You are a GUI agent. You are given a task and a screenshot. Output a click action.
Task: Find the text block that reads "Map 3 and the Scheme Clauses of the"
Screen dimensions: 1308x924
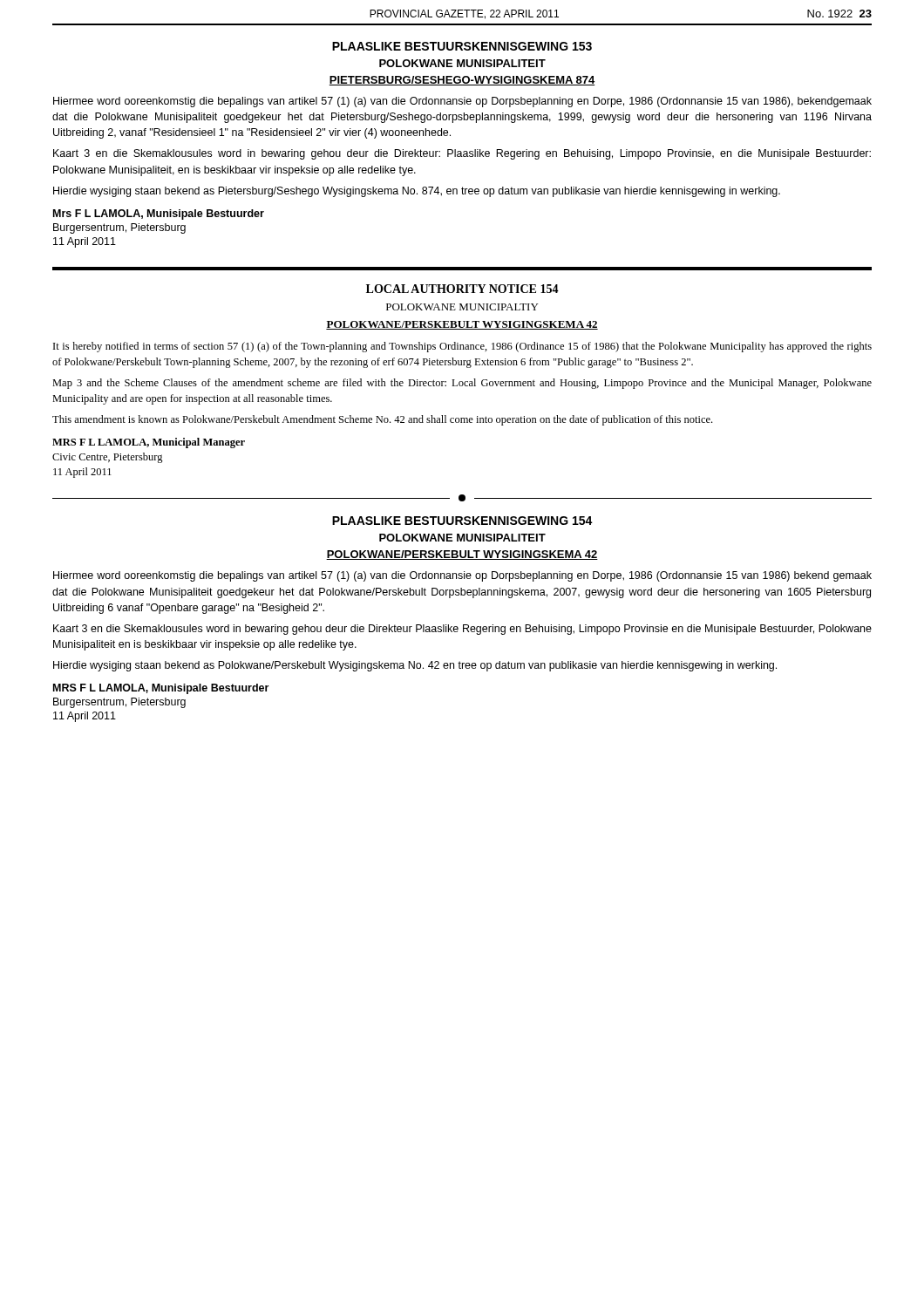pyautogui.click(x=462, y=391)
